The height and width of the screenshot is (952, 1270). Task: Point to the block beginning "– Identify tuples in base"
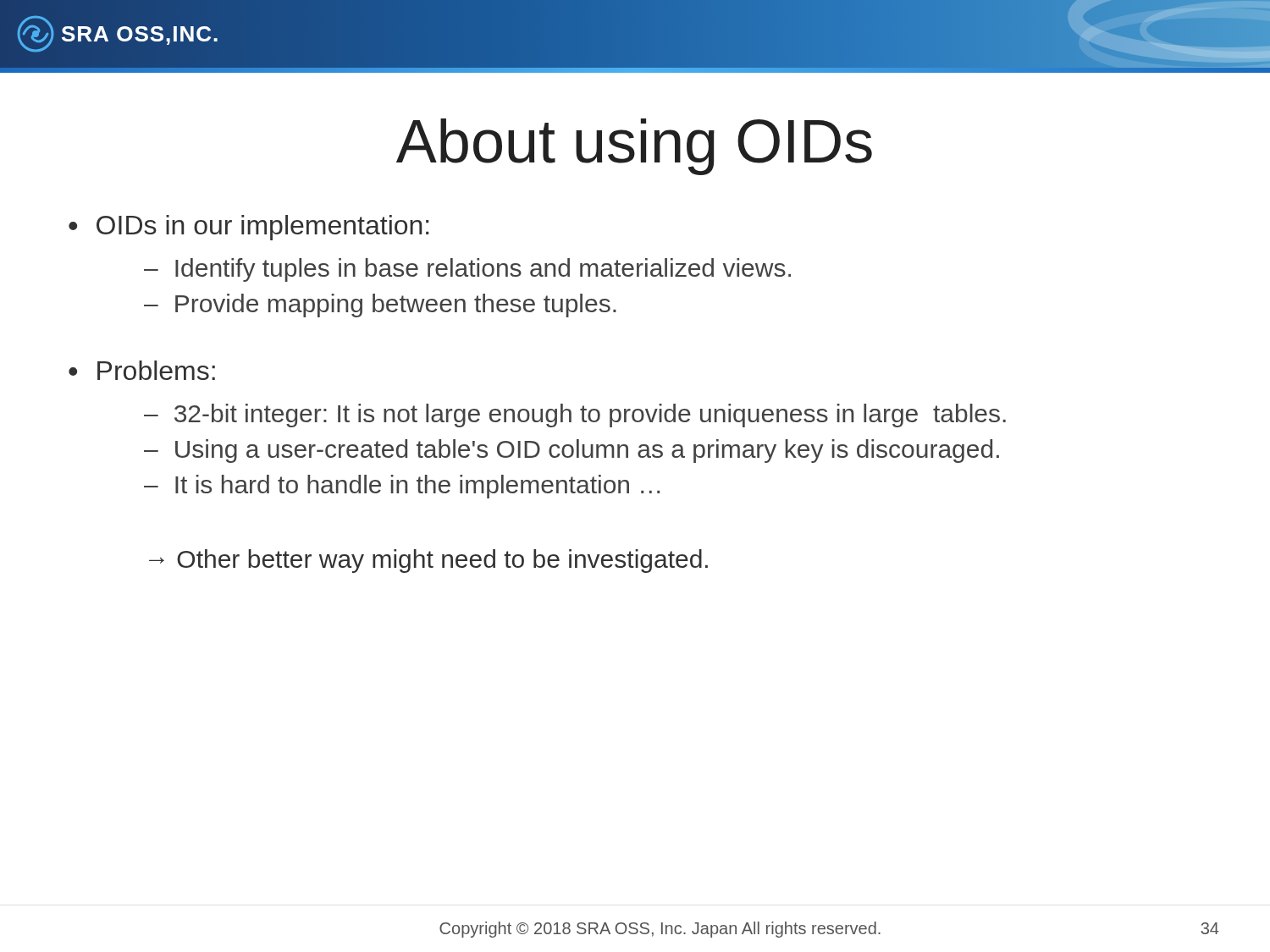point(469,268)
